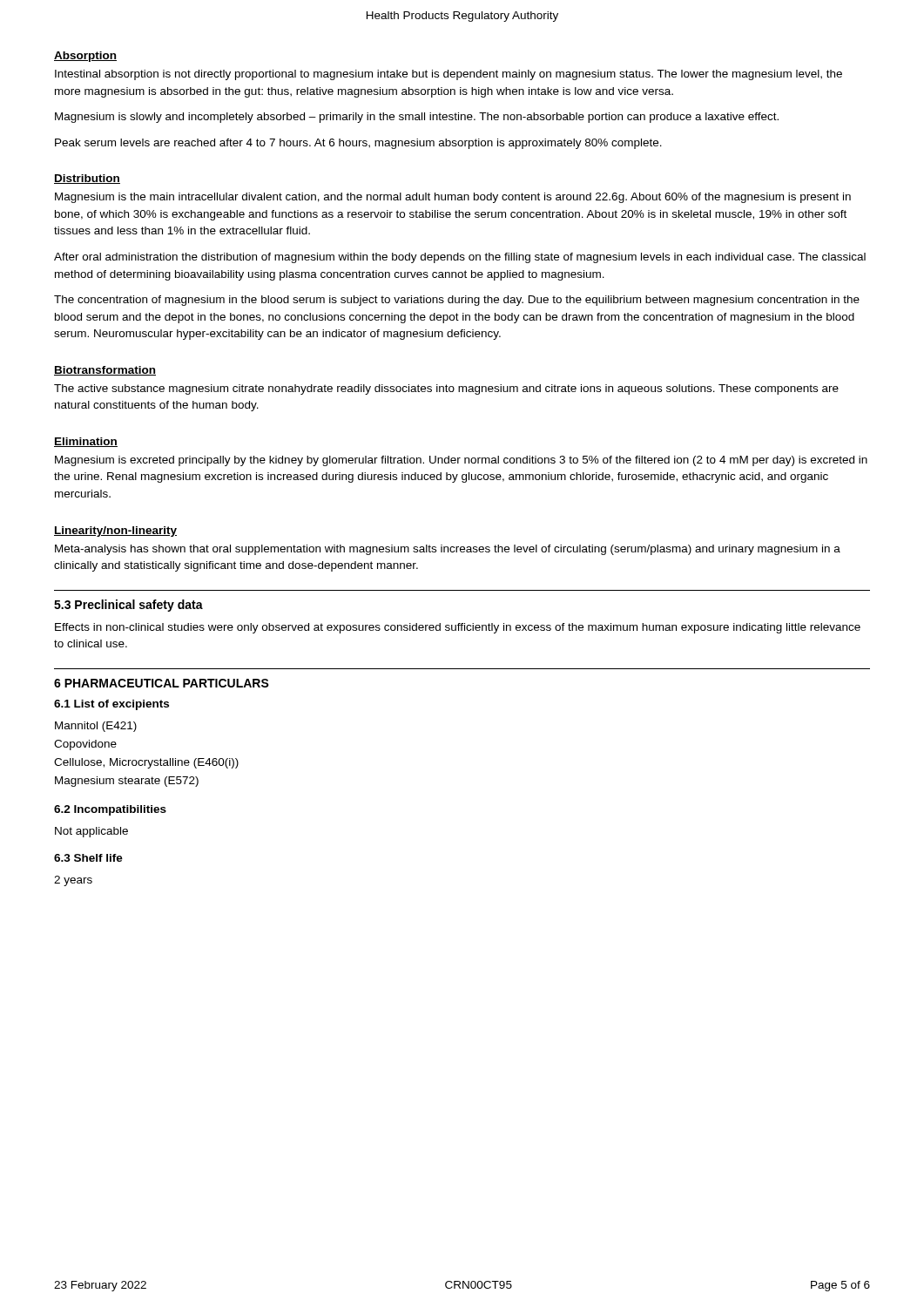Find the text block with the text "Effects in non-clinical studies were only observed at"
This screenshot has height=1307, width=924.
point(457,635)
